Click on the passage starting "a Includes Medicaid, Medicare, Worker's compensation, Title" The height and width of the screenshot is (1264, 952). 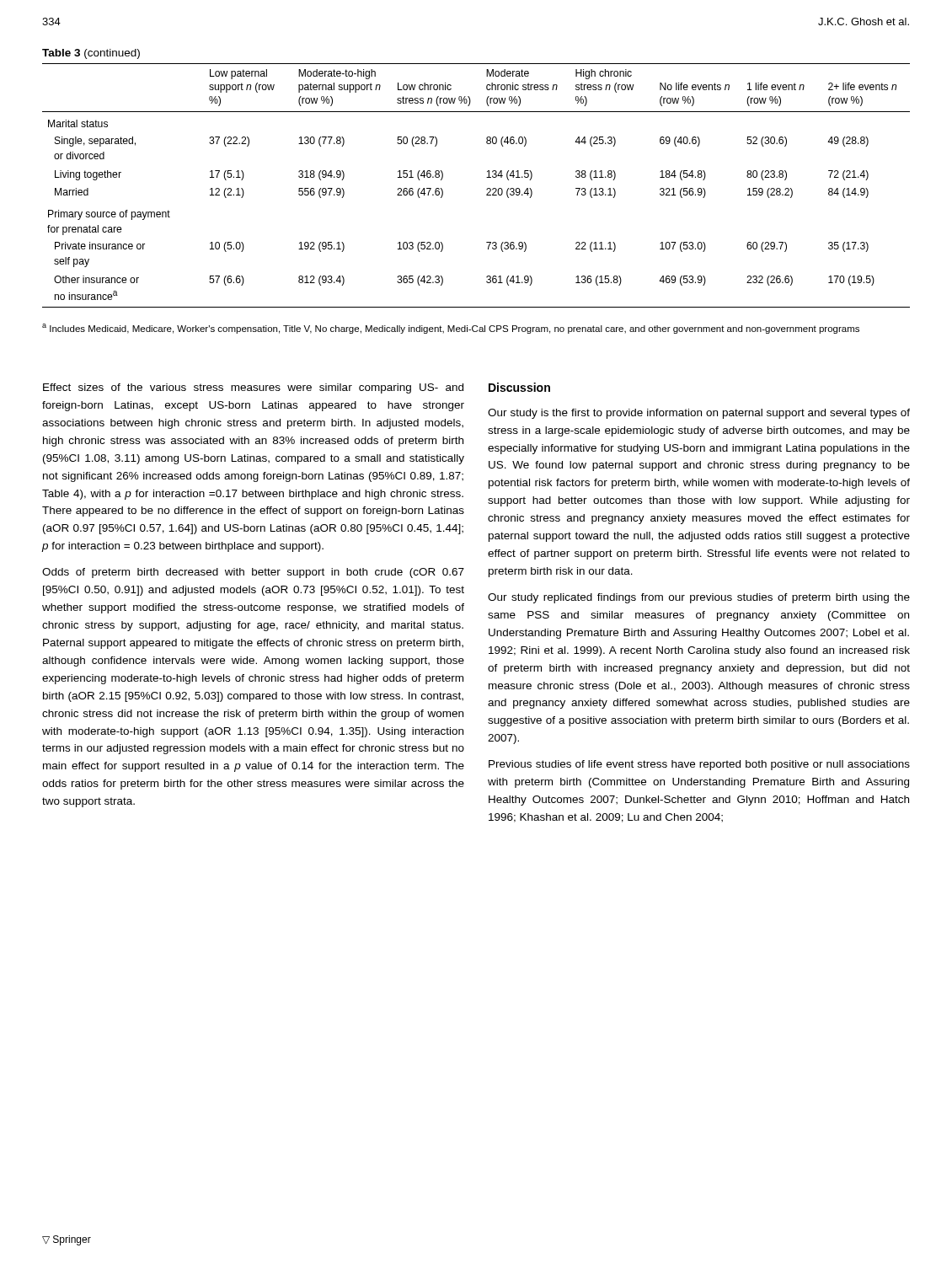tap(451, 327)
